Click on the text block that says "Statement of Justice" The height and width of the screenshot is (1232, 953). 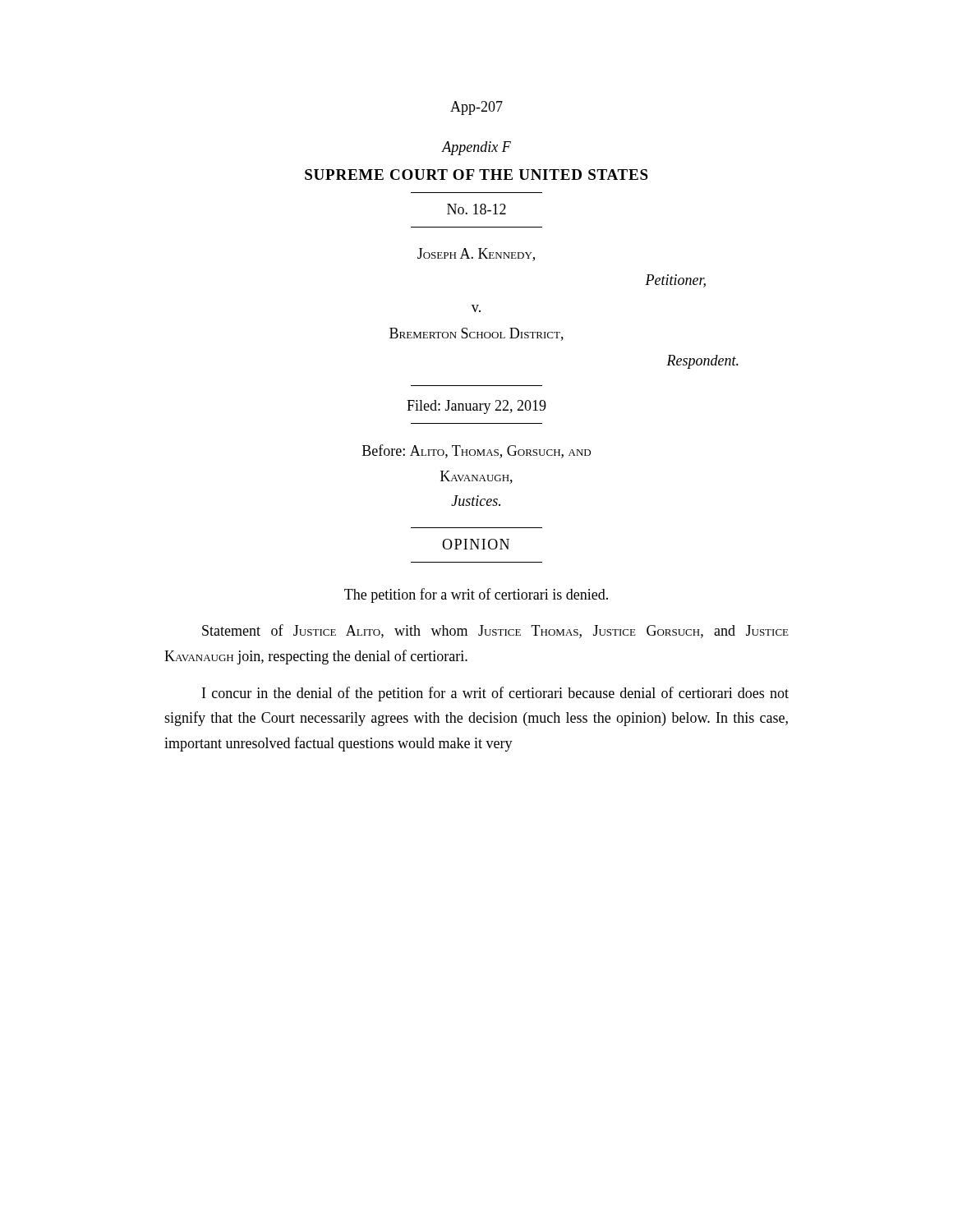pyautogui.click(x=476, y=644)
